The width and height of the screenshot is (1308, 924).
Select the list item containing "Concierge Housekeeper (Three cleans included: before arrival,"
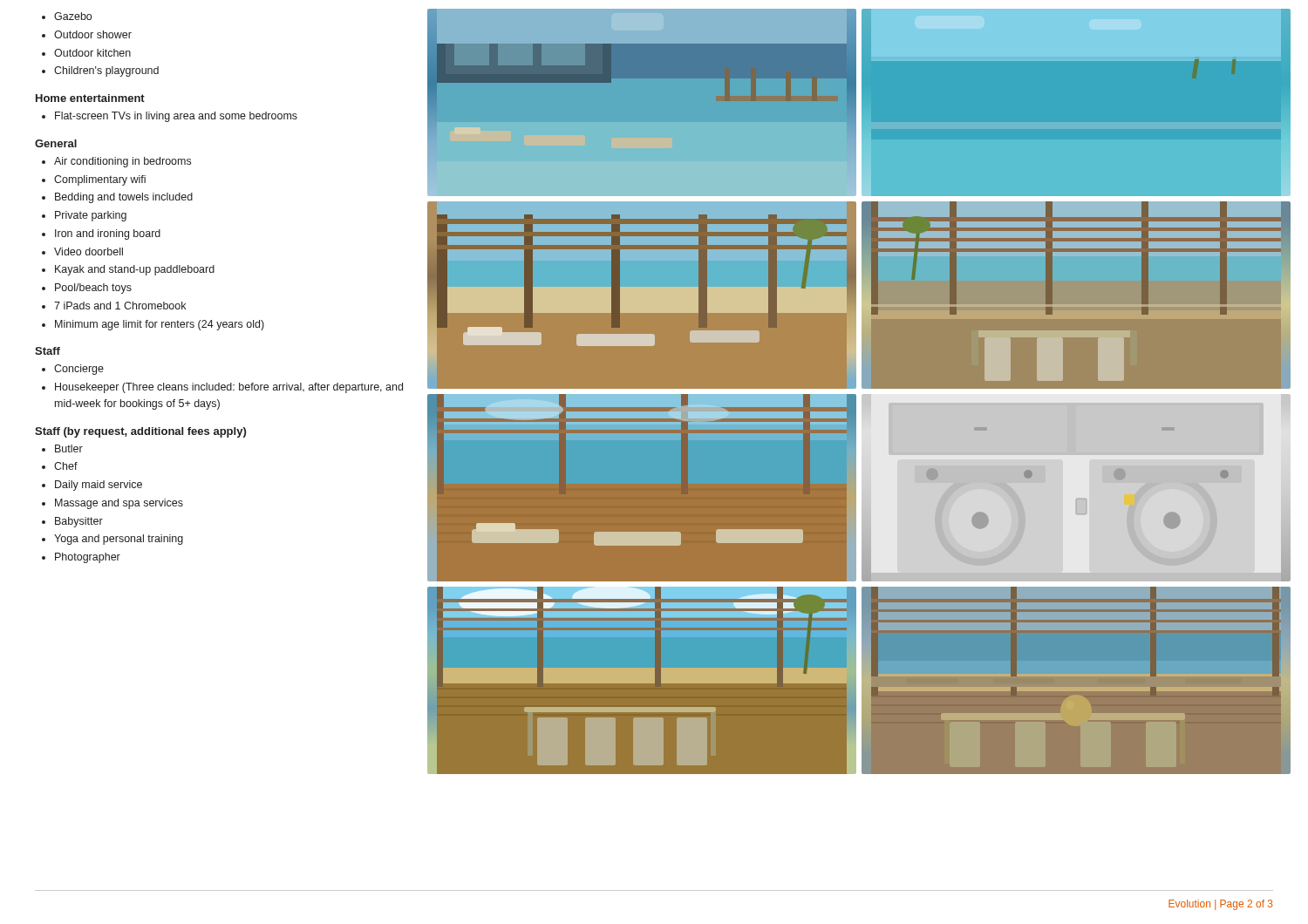pyautogui.click(x=222, y=387)
